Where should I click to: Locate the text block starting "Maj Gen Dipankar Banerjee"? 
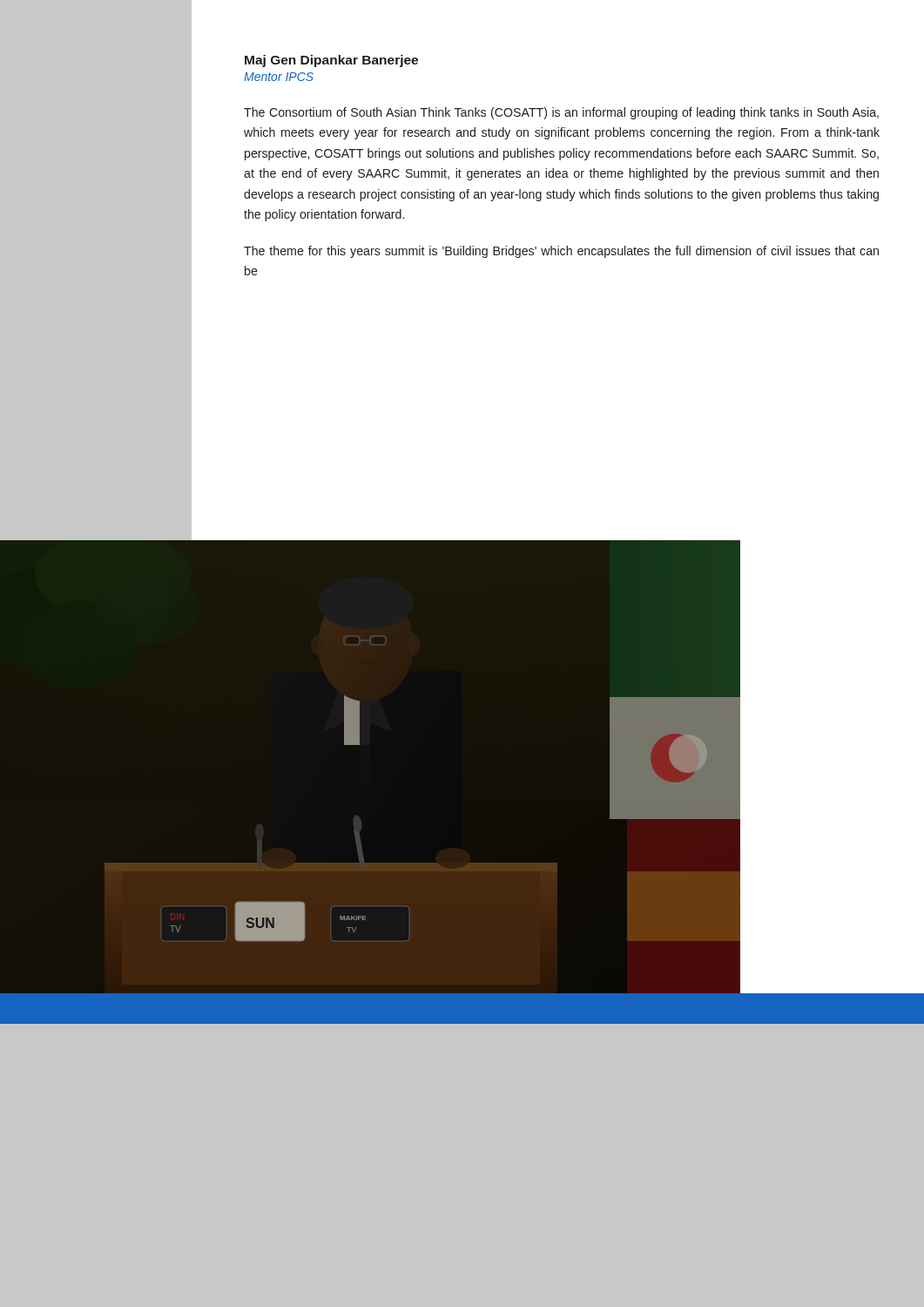pyautogui.click(x=331, y=61)
